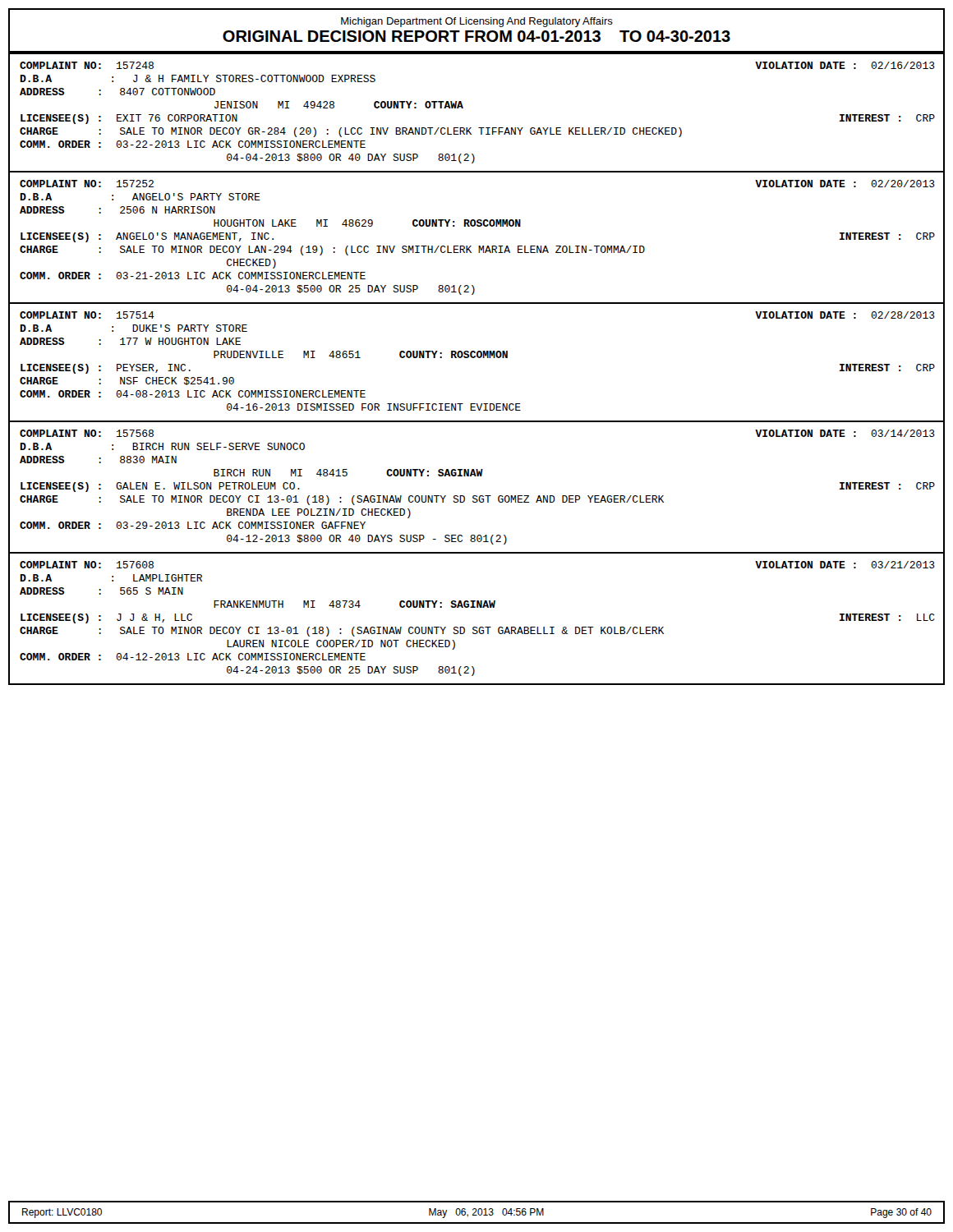Point to the block beginning "COMPLAINT NO: 157252"
This screenshot has height=1232, width=953.
point(477,237)
